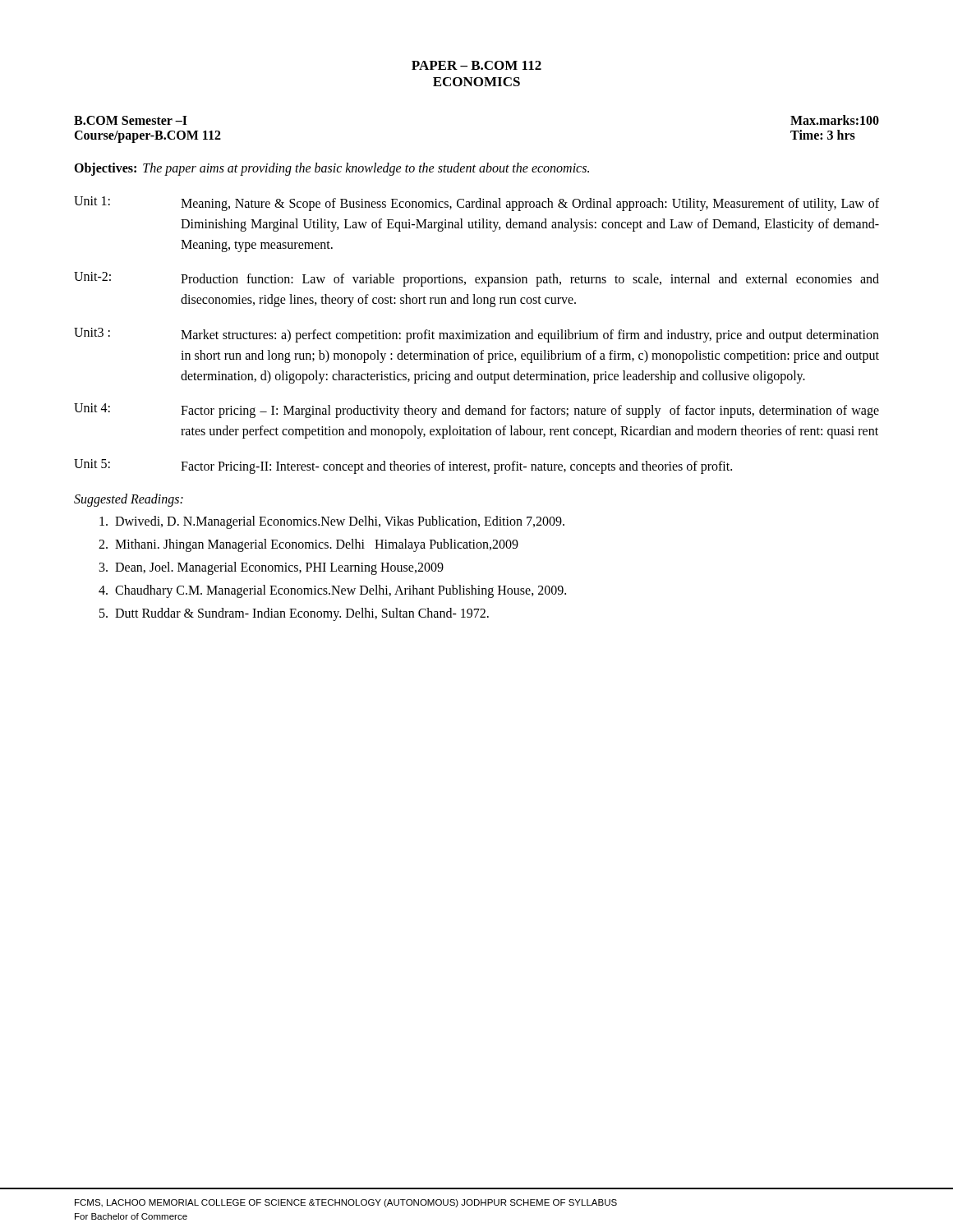Locate the list item that reads "Unit3 : Market structures: a) perfect competition: profit"

click(476, 356)
